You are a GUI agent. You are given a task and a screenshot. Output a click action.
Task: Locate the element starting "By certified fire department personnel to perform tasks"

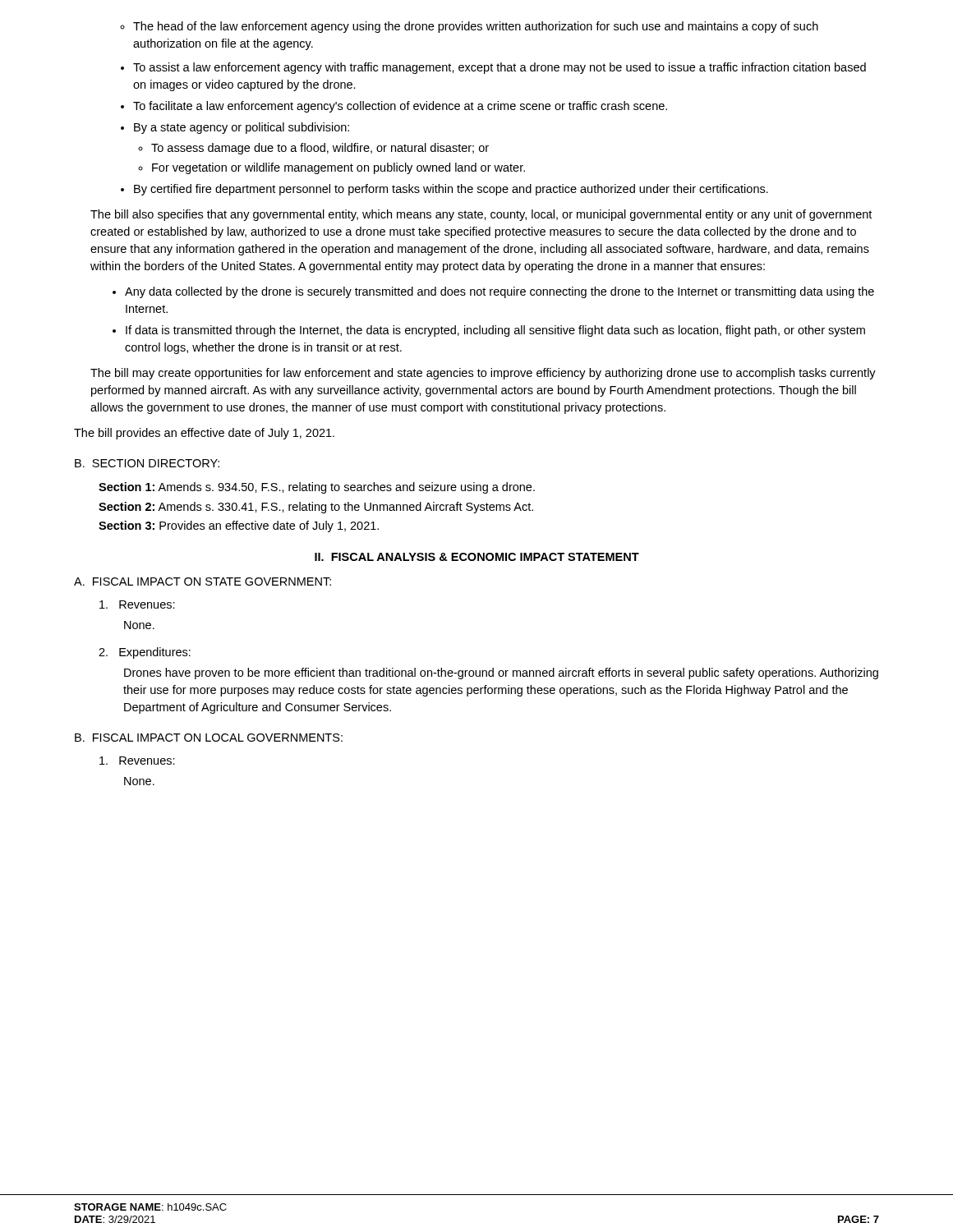pos(451,189)
